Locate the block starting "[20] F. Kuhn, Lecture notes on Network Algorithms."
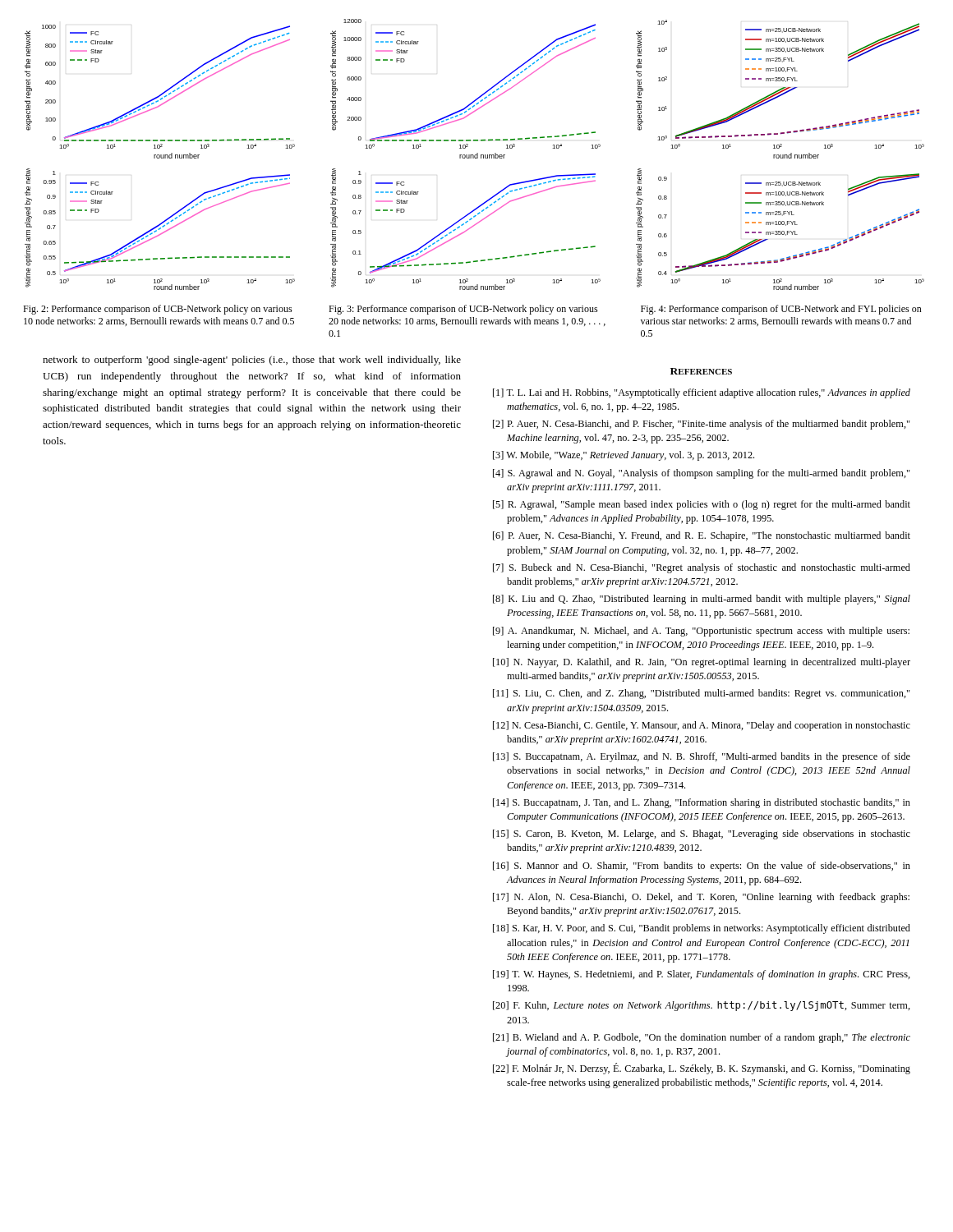Screen dimensions: 1232x953 701,1013
